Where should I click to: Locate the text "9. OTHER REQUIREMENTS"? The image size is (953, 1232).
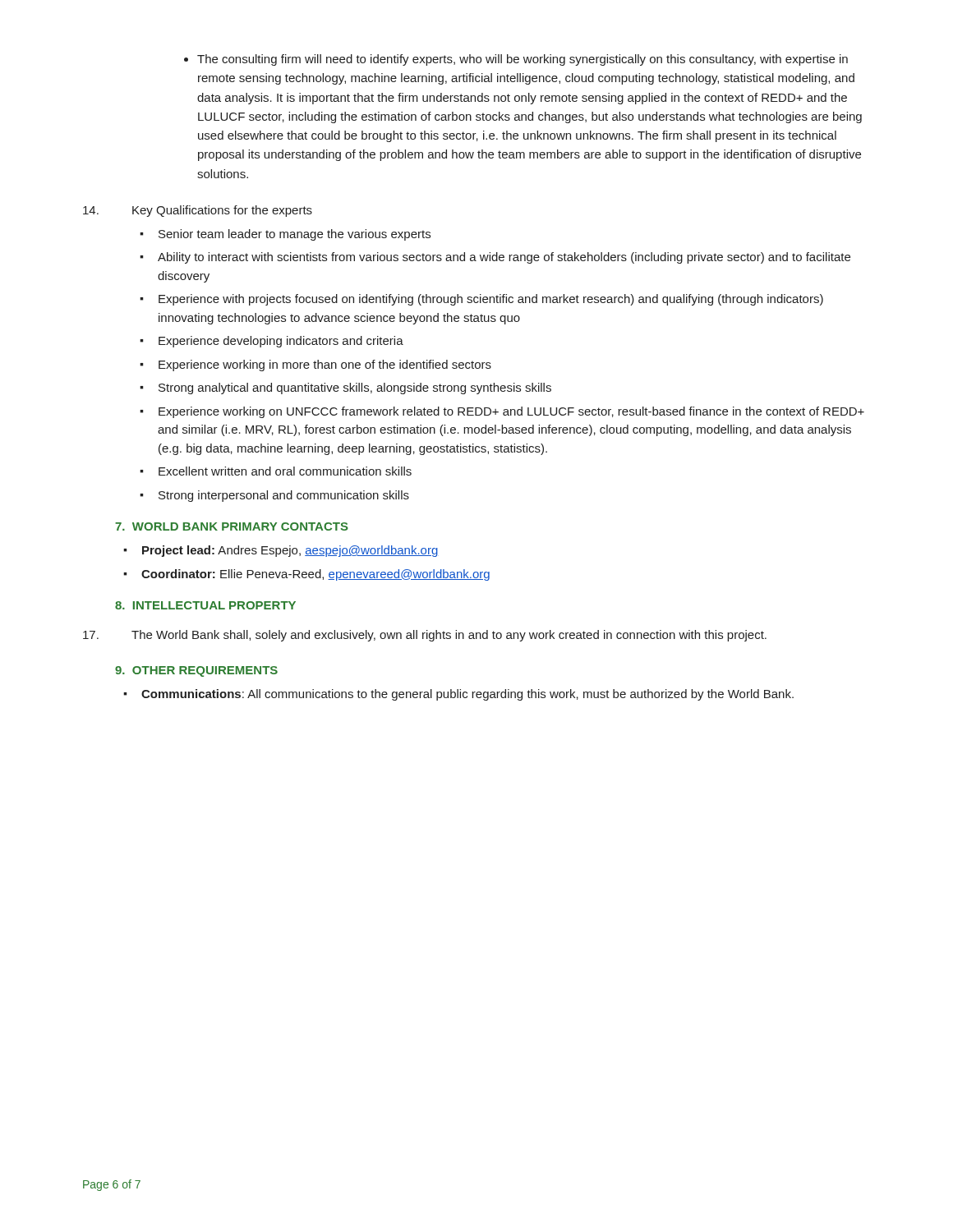coord(197,669)
